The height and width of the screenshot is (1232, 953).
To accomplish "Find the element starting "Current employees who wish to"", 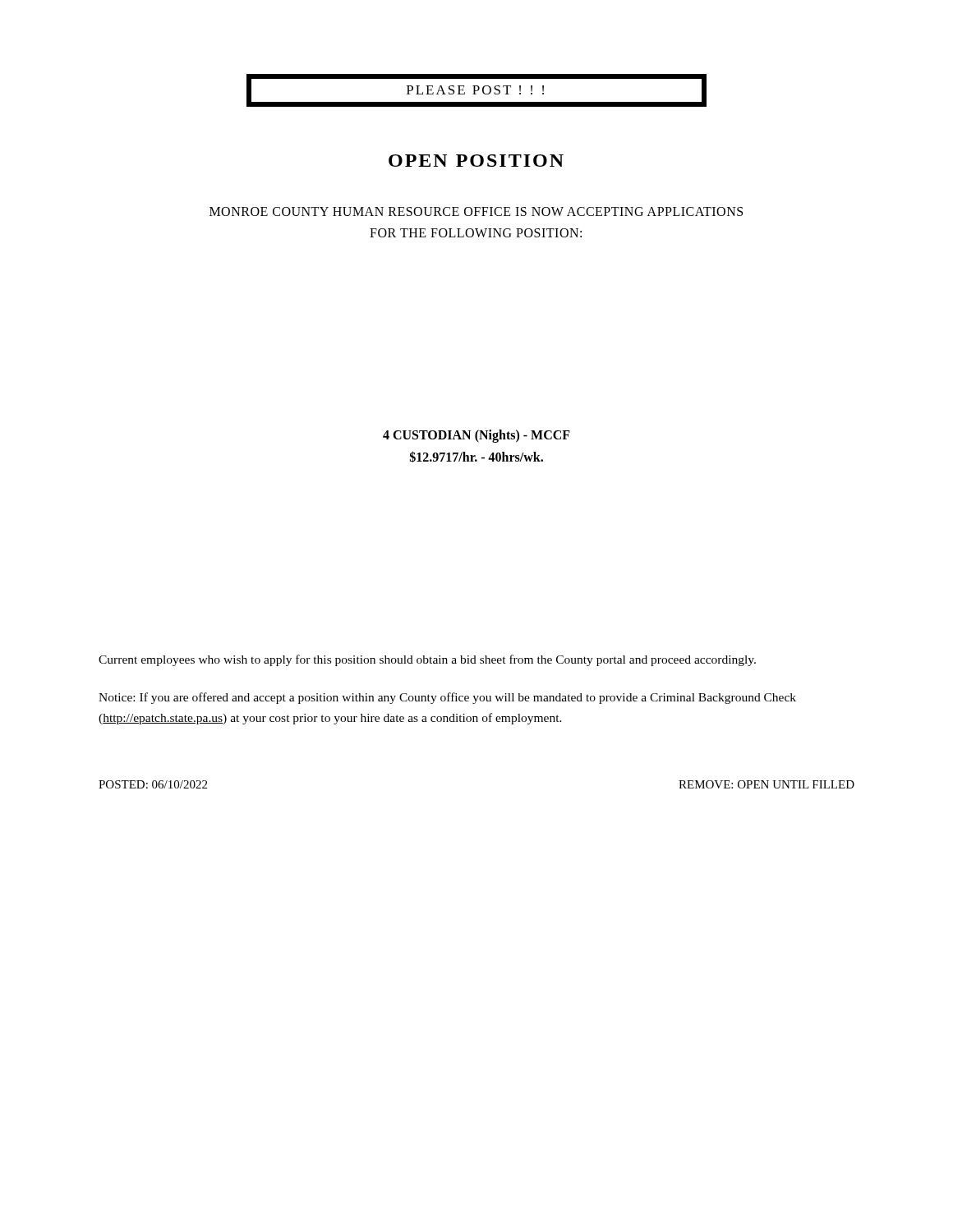I will click(x=428, y=659).
